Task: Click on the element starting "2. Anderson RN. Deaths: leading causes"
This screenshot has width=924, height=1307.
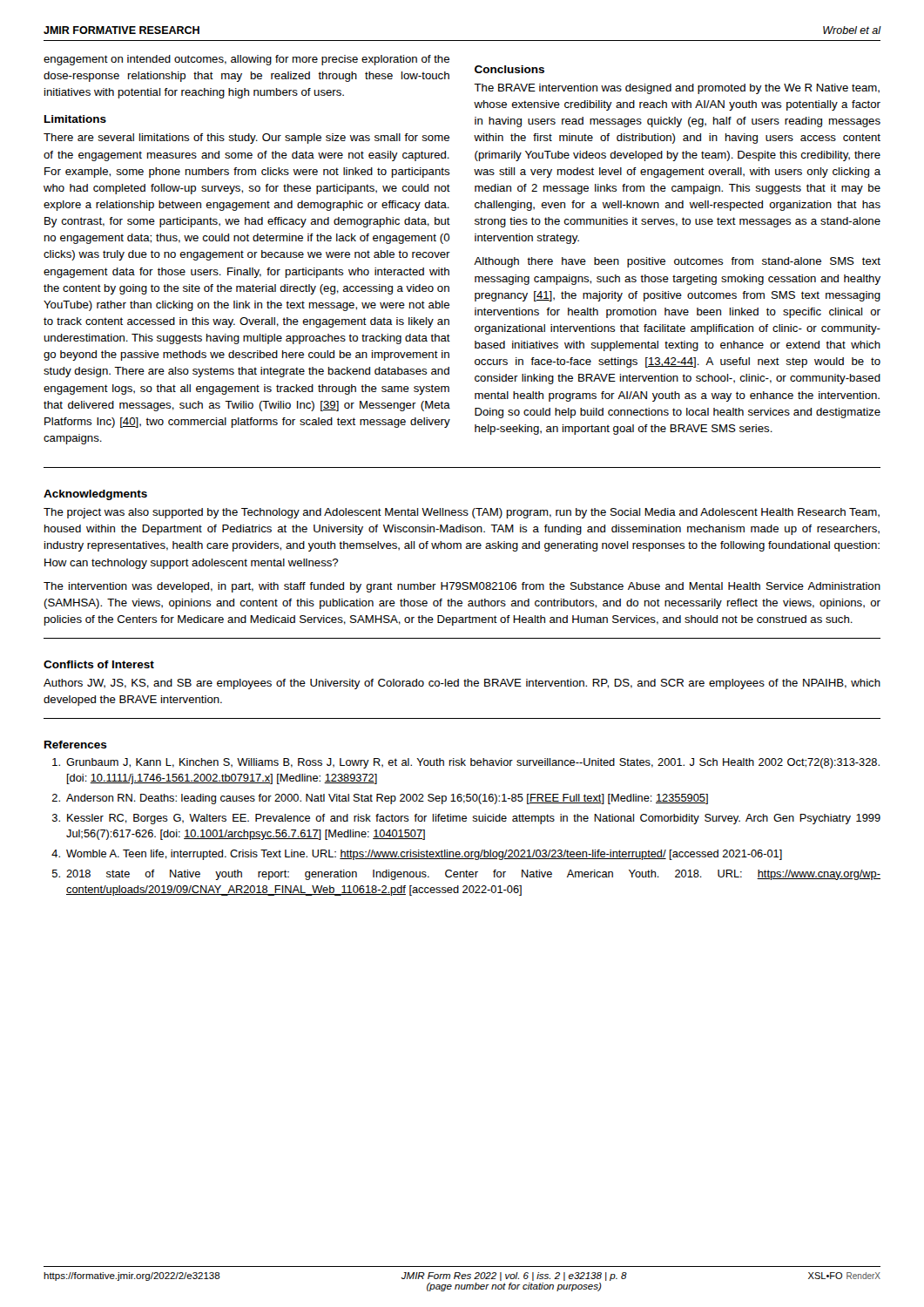Action: tap(462, 798)
